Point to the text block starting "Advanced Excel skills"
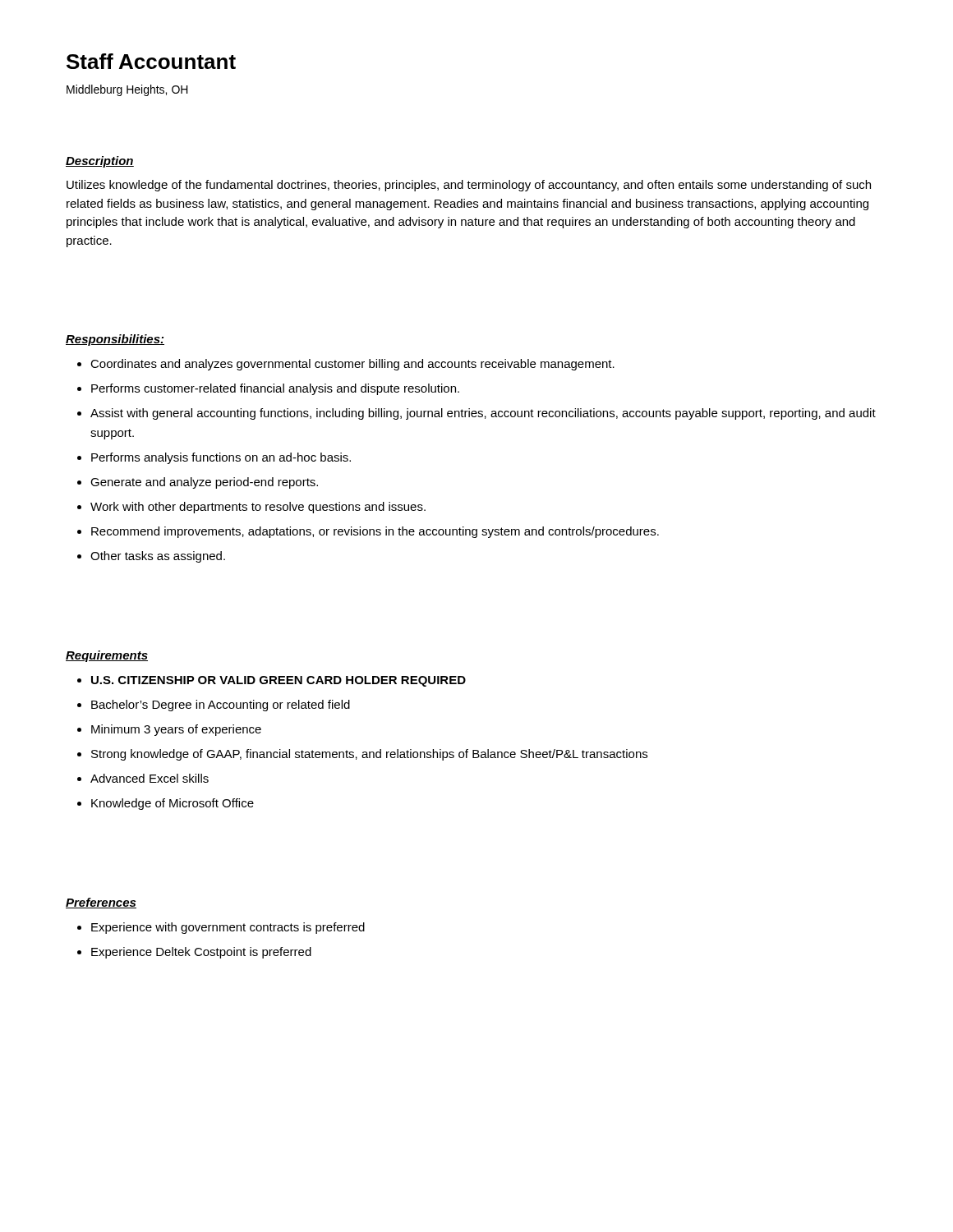The height and width of the screenshot is (1232, 953). [150, 778]
